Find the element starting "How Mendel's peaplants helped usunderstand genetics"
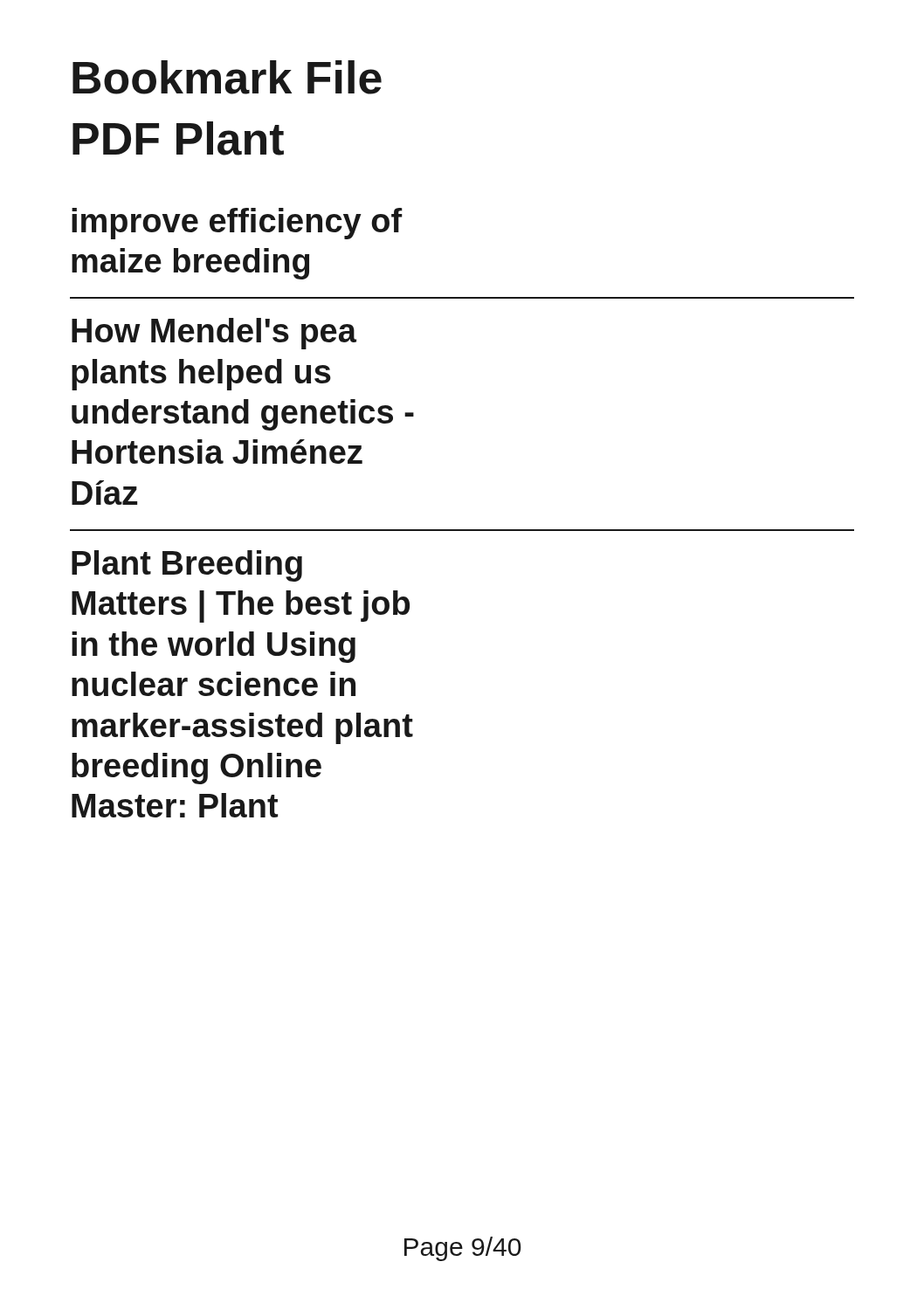The width and height of the screenshot is (924, 1310). (x=214, y=334)
